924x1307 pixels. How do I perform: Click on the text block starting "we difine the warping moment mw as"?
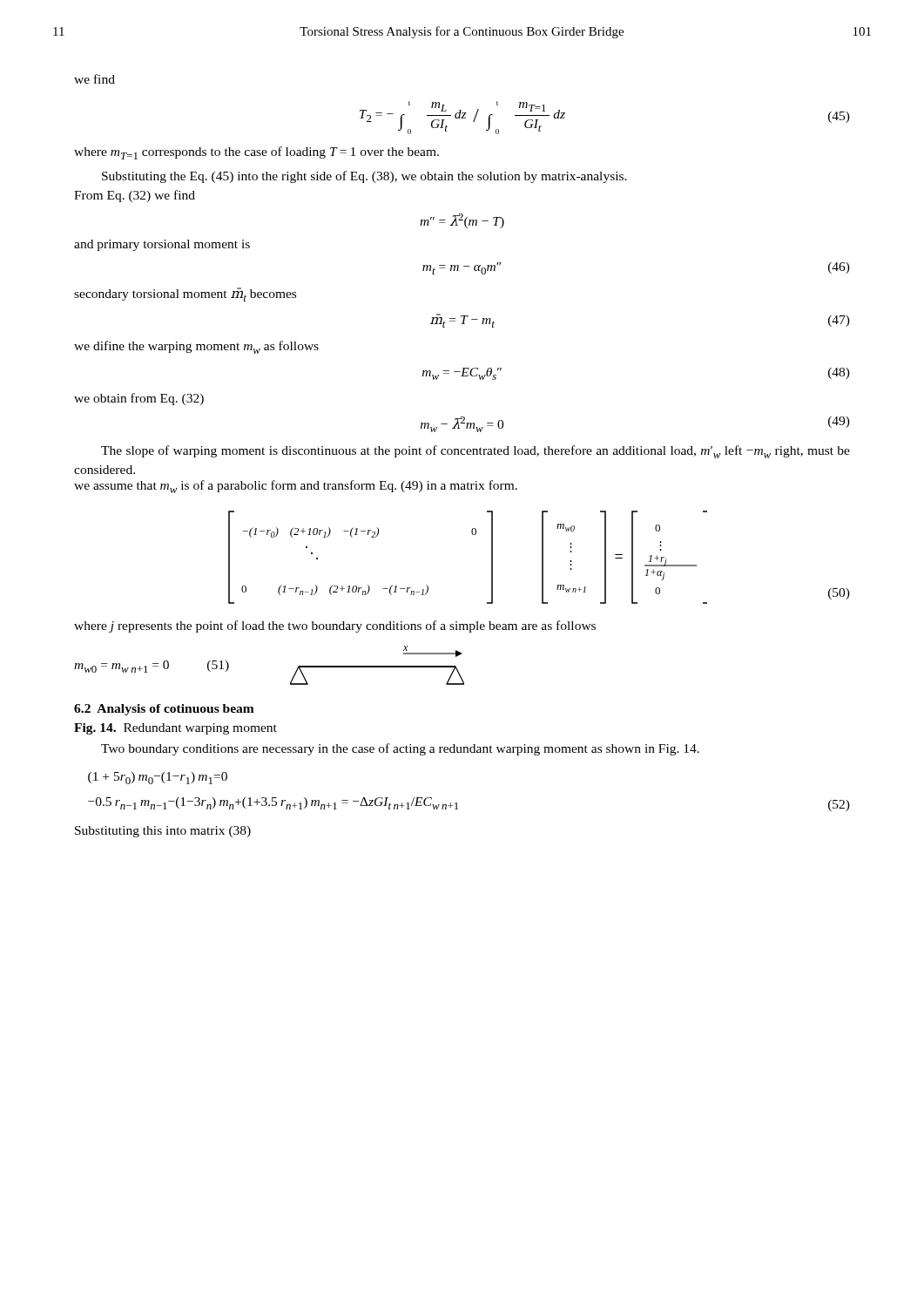(196, 347)
